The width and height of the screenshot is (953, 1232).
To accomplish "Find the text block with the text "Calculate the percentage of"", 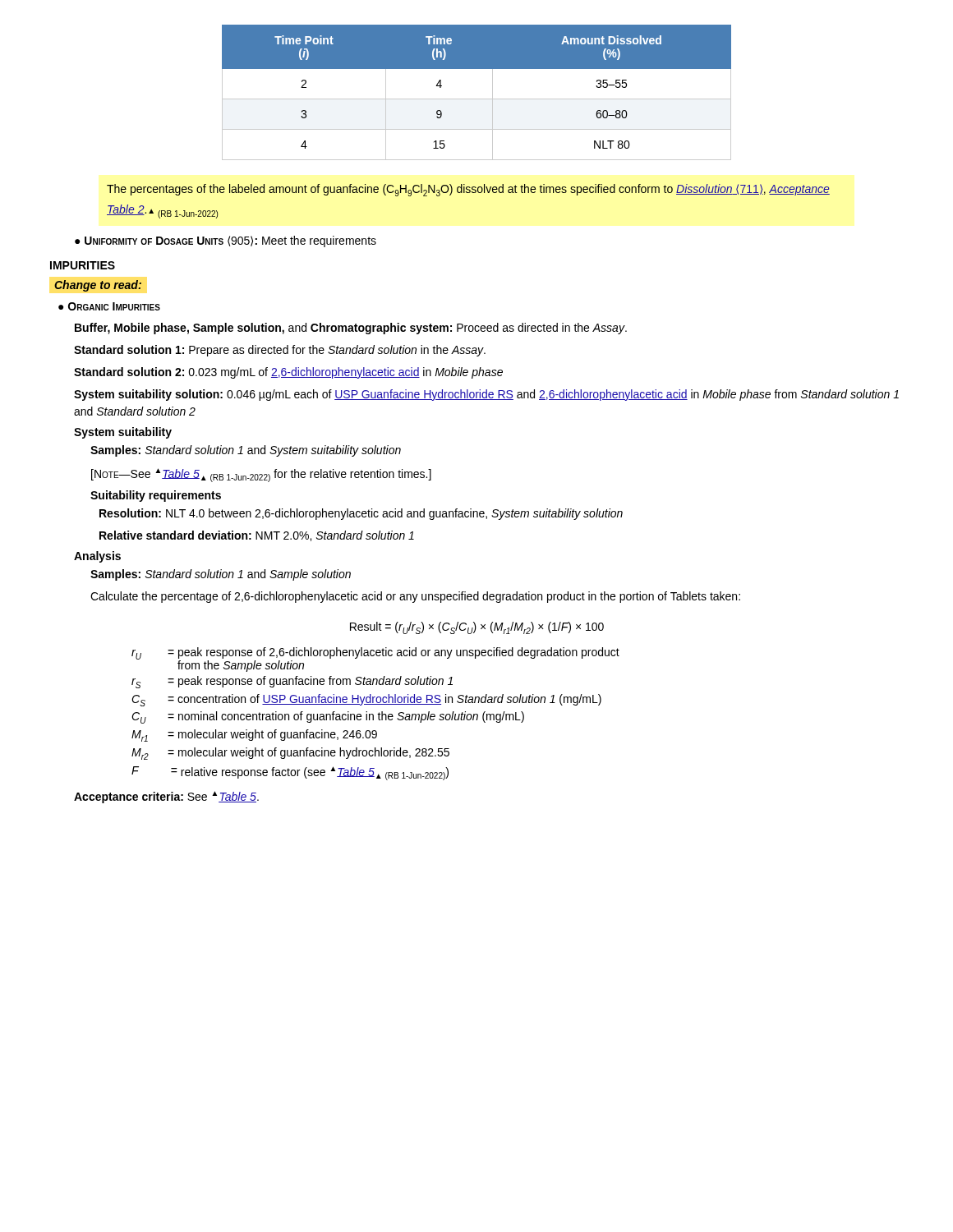I will 416,596.
